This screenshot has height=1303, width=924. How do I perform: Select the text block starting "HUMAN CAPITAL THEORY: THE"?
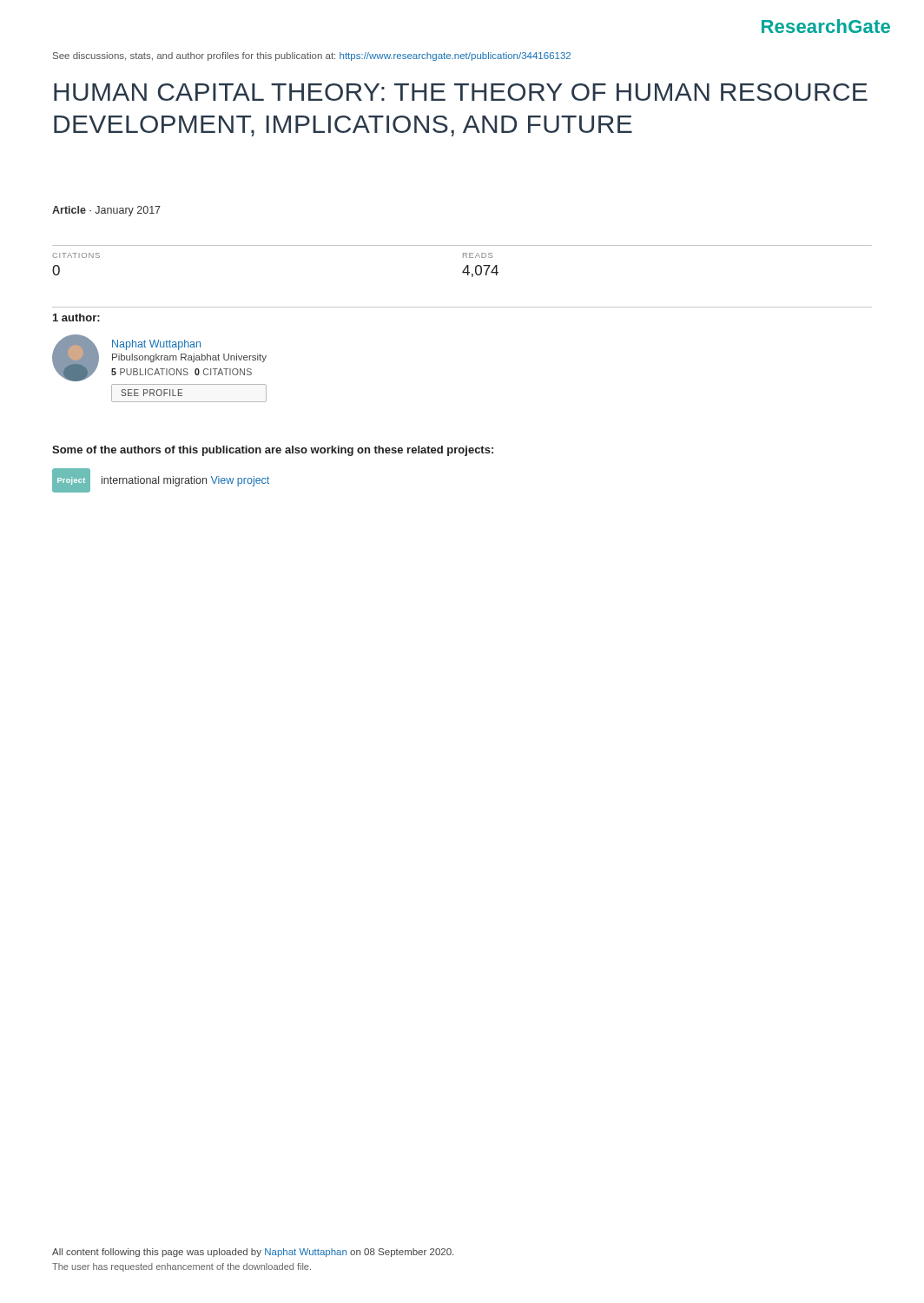pos(460,107)
